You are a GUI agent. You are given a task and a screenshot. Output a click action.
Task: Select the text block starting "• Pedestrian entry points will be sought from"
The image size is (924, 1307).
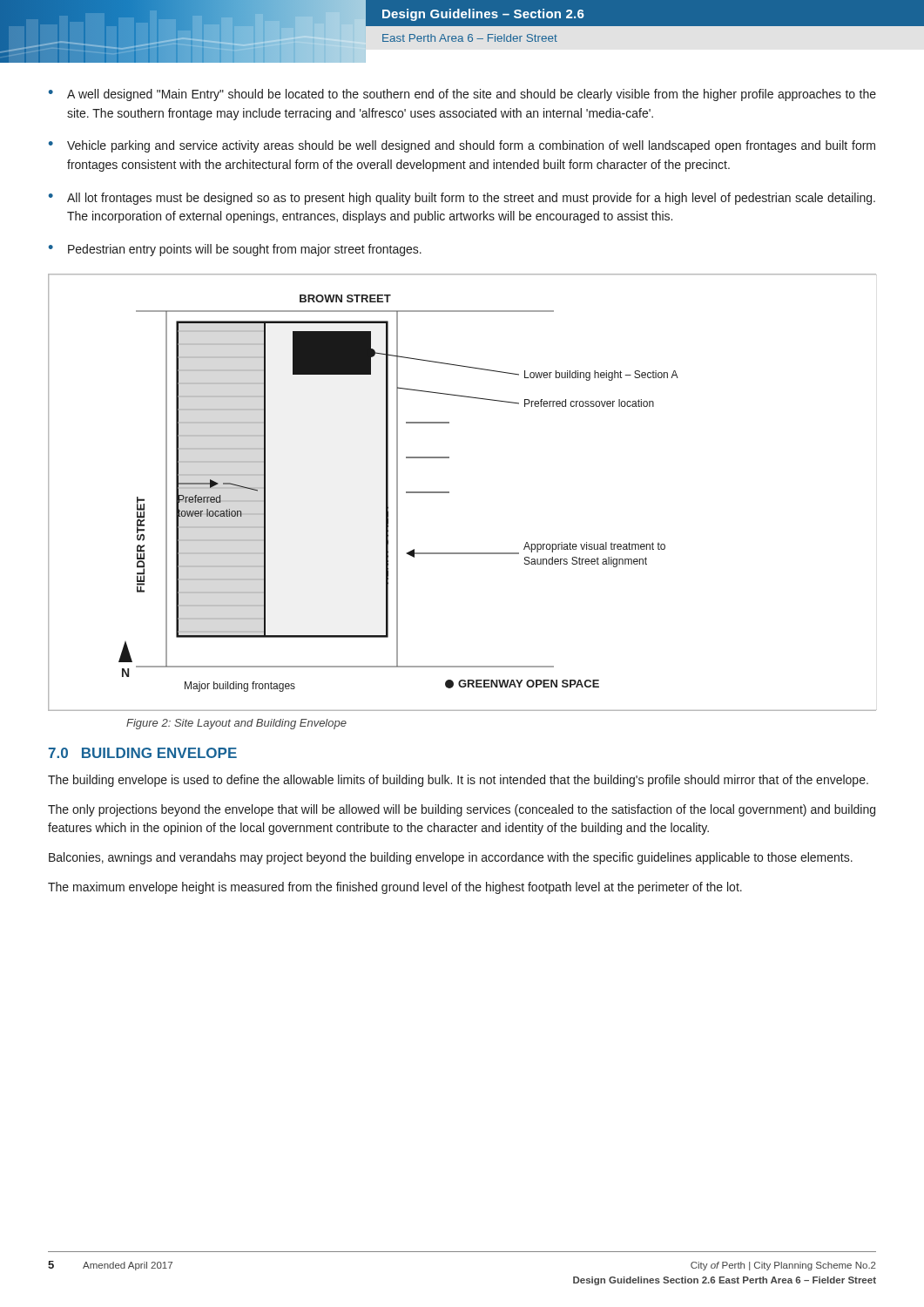(x=235, y=250)
